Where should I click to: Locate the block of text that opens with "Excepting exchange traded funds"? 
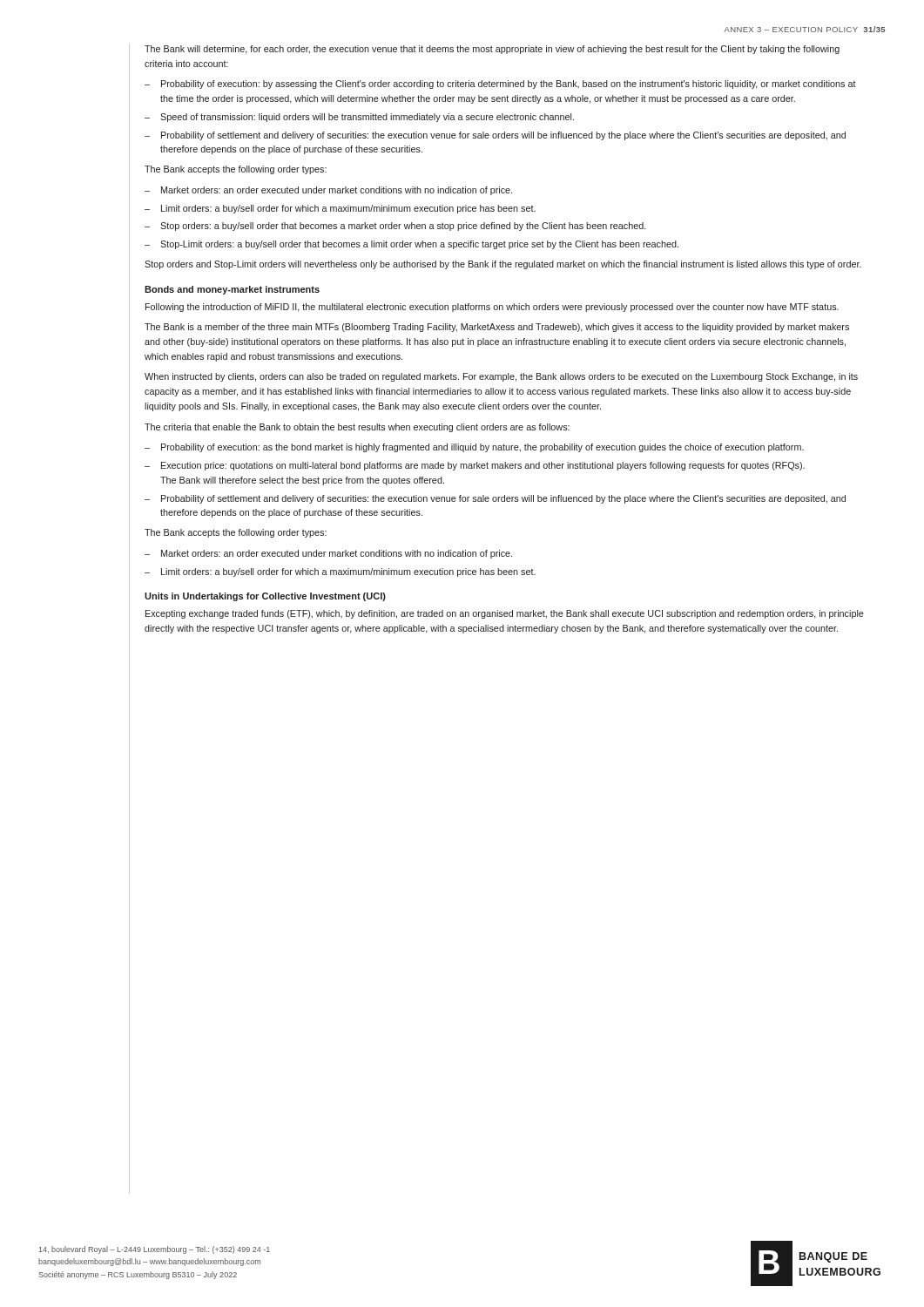[504, 621]
